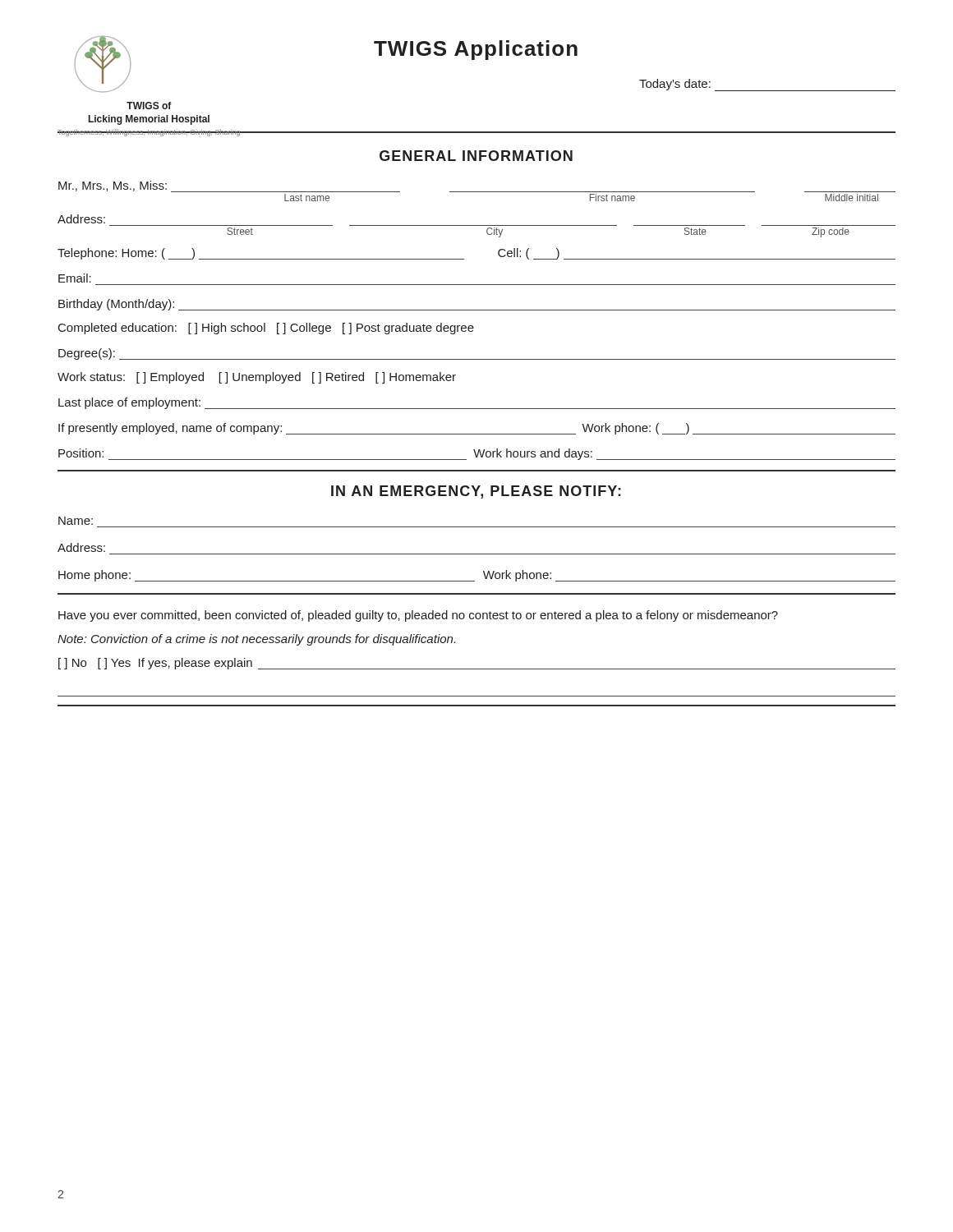953x1232 pixels.
Task: Point to the passage starting "[ ] No"
Action: click(476, 661)
